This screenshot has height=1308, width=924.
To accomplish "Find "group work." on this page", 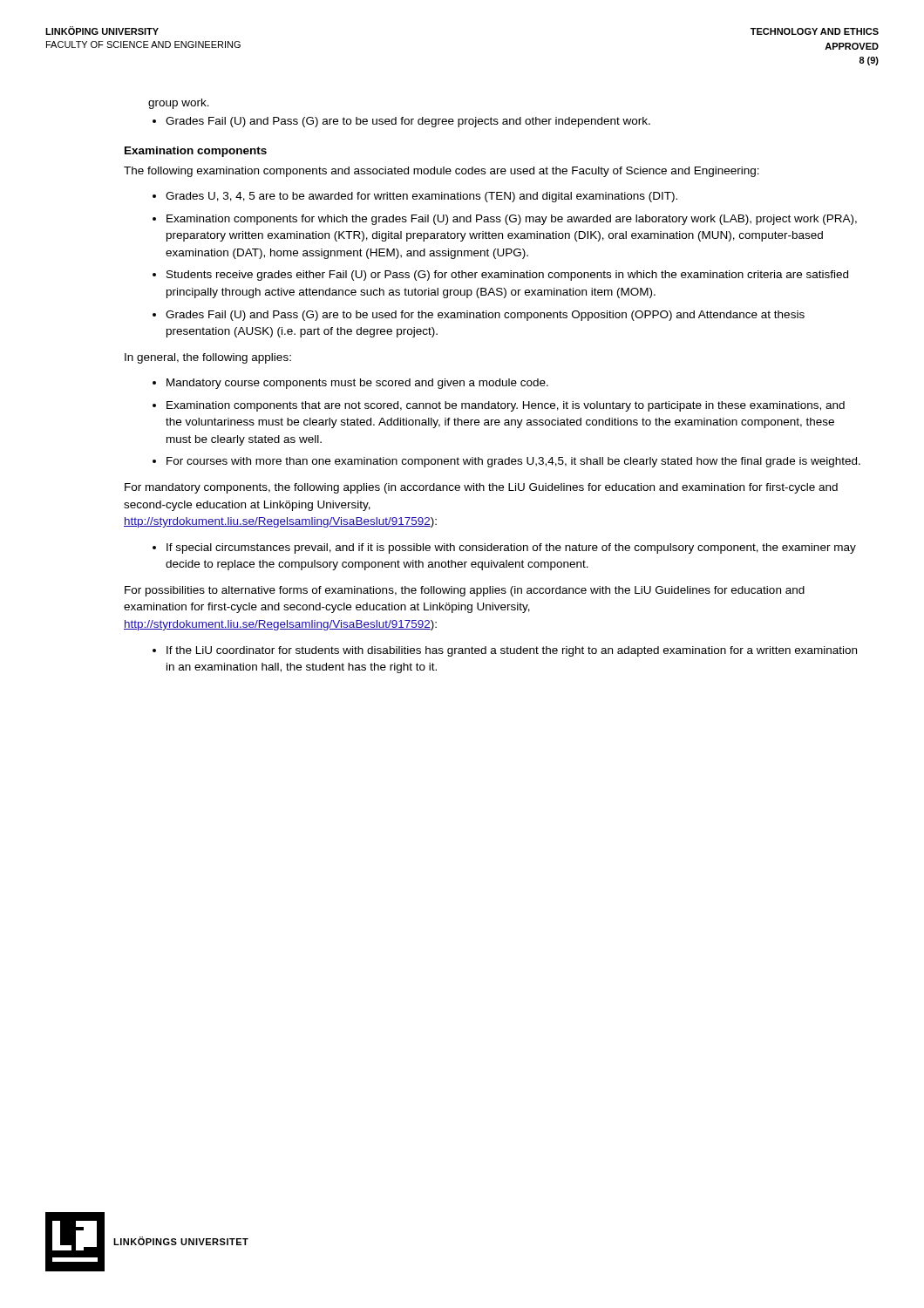I will tap(179, 102).
